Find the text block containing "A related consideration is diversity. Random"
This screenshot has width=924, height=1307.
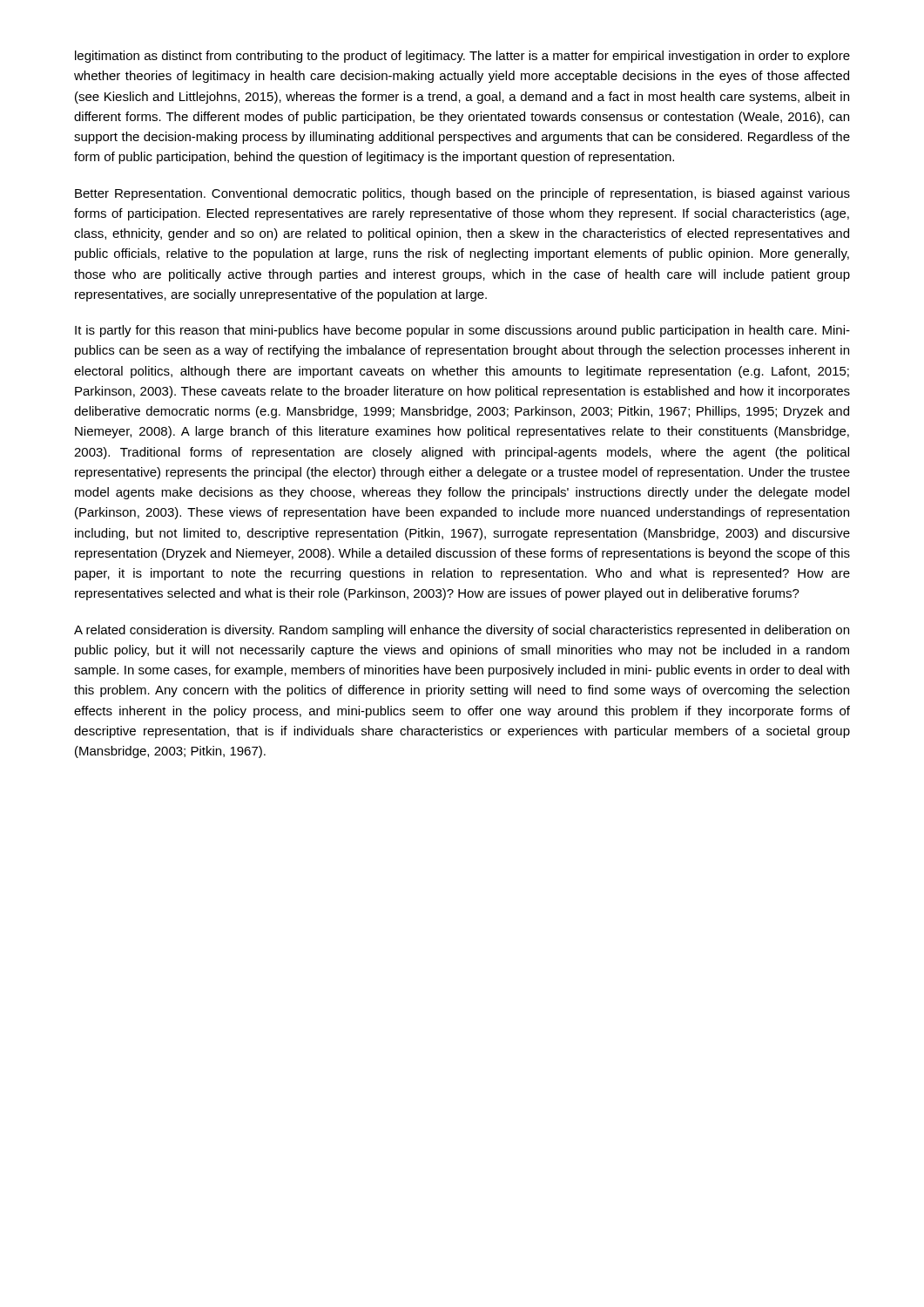click(462, 690)
